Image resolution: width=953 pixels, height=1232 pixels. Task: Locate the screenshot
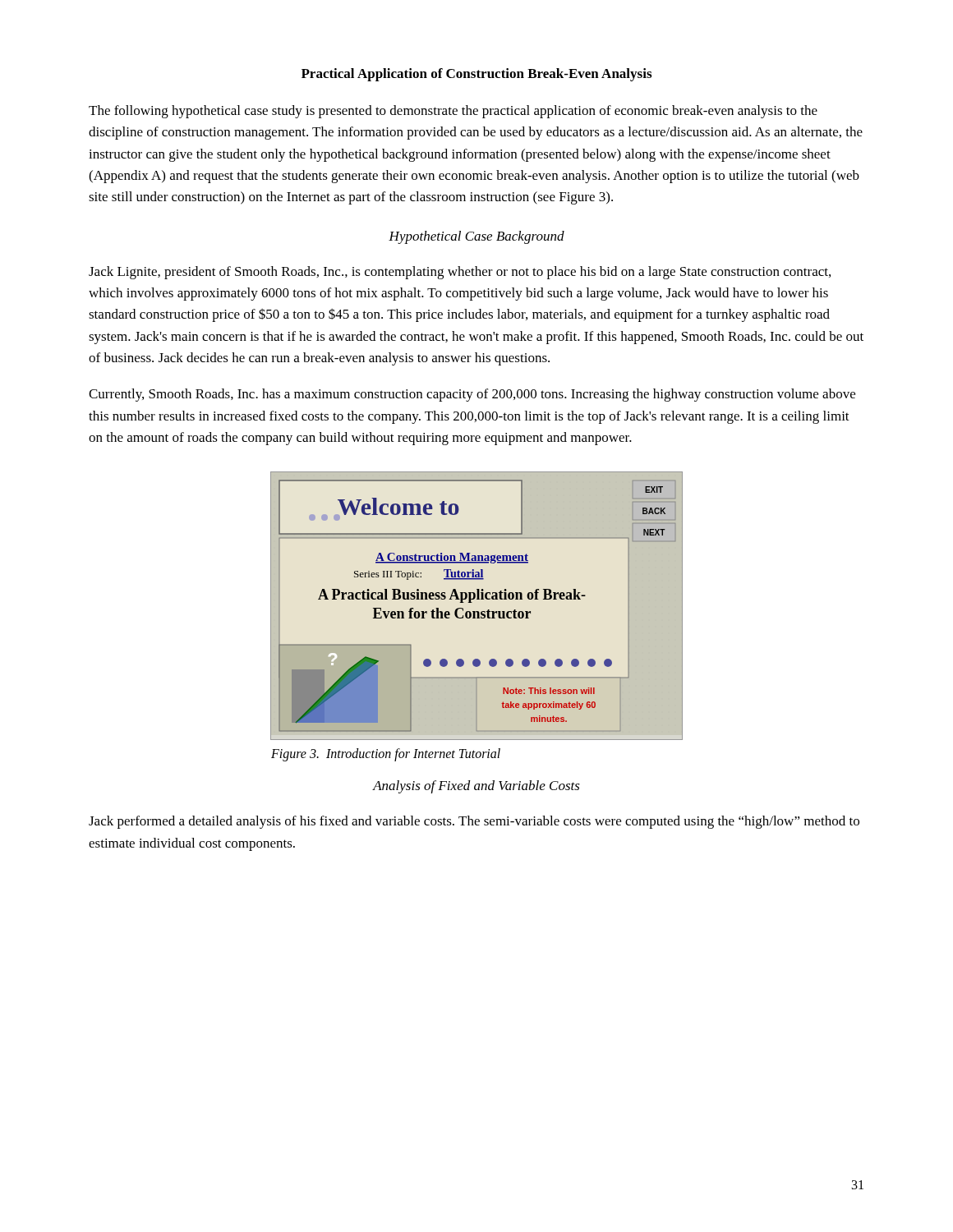pyautogui.click(x=476, y=617)
